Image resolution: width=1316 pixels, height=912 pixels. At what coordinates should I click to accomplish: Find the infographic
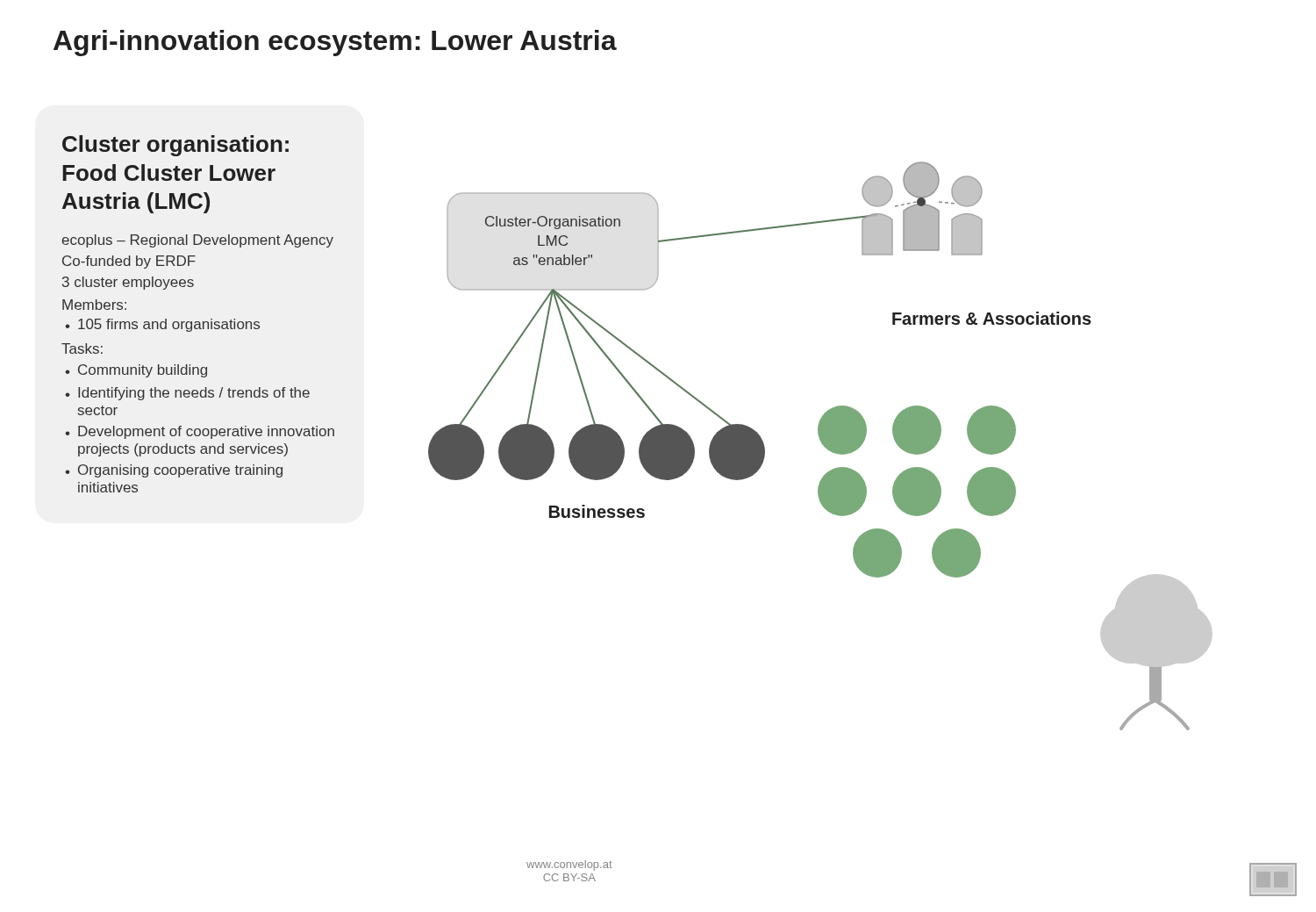[x=820, y=452]
